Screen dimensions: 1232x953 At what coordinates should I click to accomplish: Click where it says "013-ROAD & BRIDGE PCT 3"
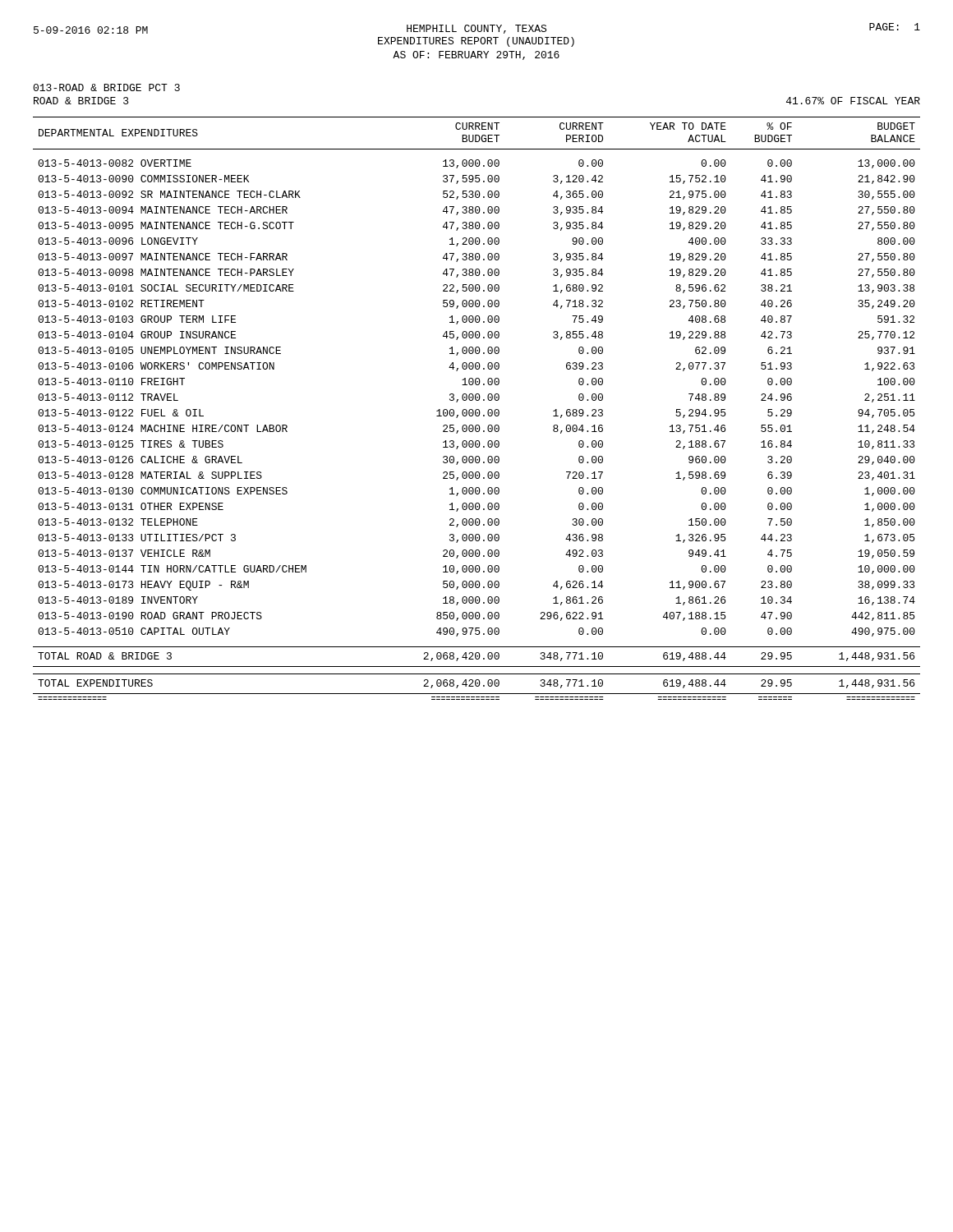(x=107, y=88)
